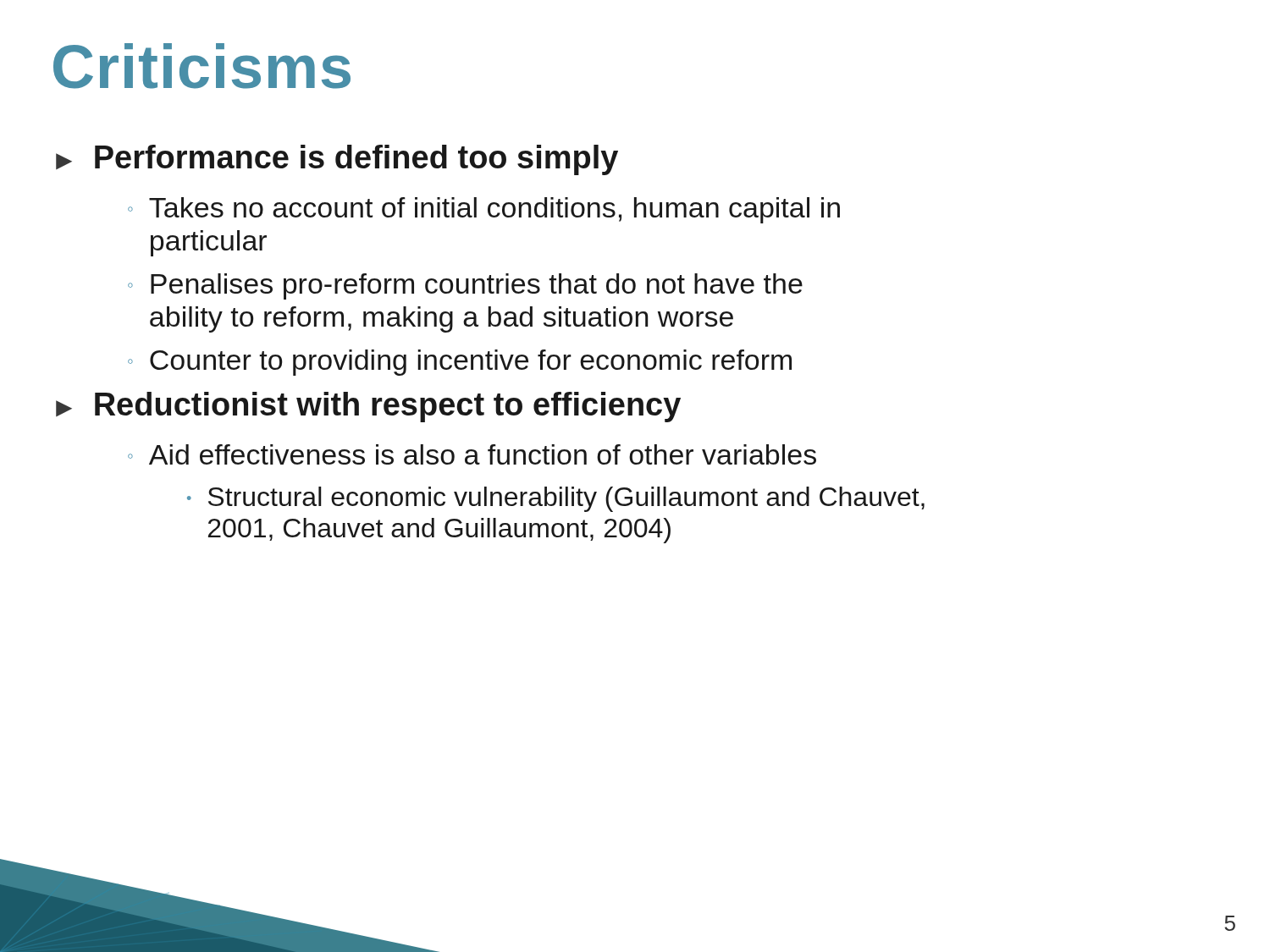The height and width of the screenshot is (952, 1270).
Task: Locate the block of text that opens with "◦ Counter to providing"
Action: coord(460,360)
